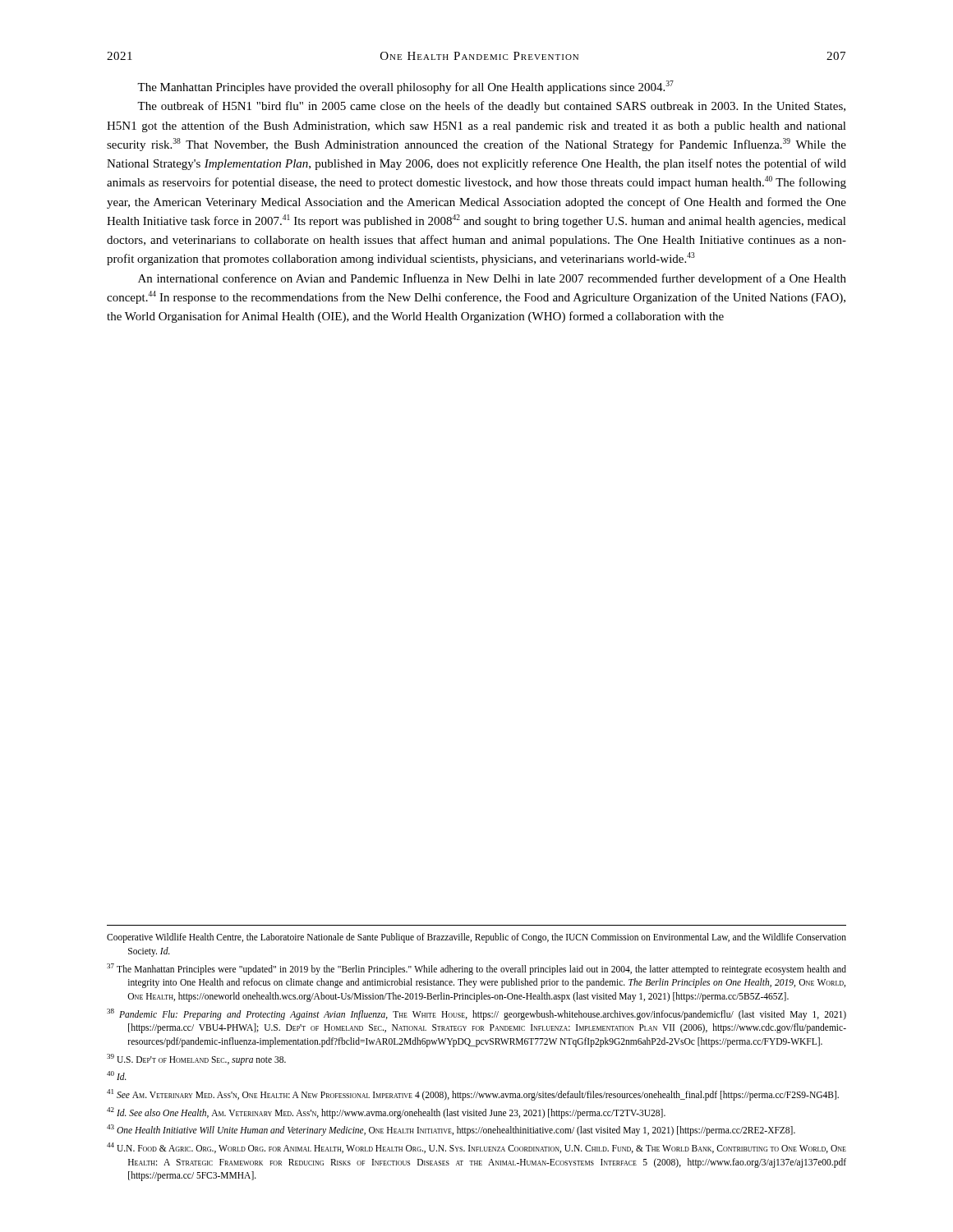The image size is (953, 1232).
Task: Where is the passage that starts "38 Pandemic Flu:"?
Action: [476, 1028]
